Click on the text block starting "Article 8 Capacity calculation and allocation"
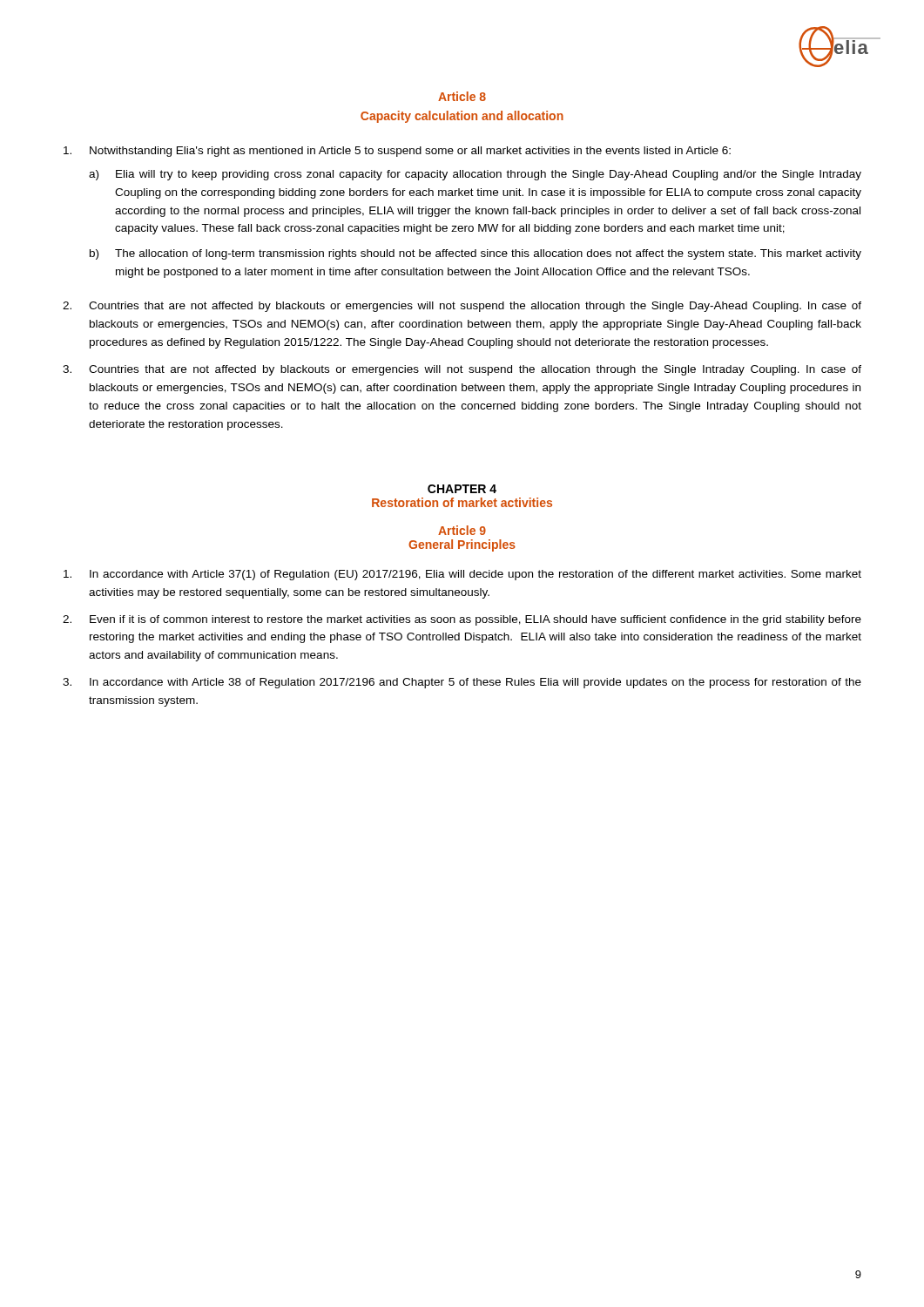Viewport: 924px width, 1307px height. (462, 107)
